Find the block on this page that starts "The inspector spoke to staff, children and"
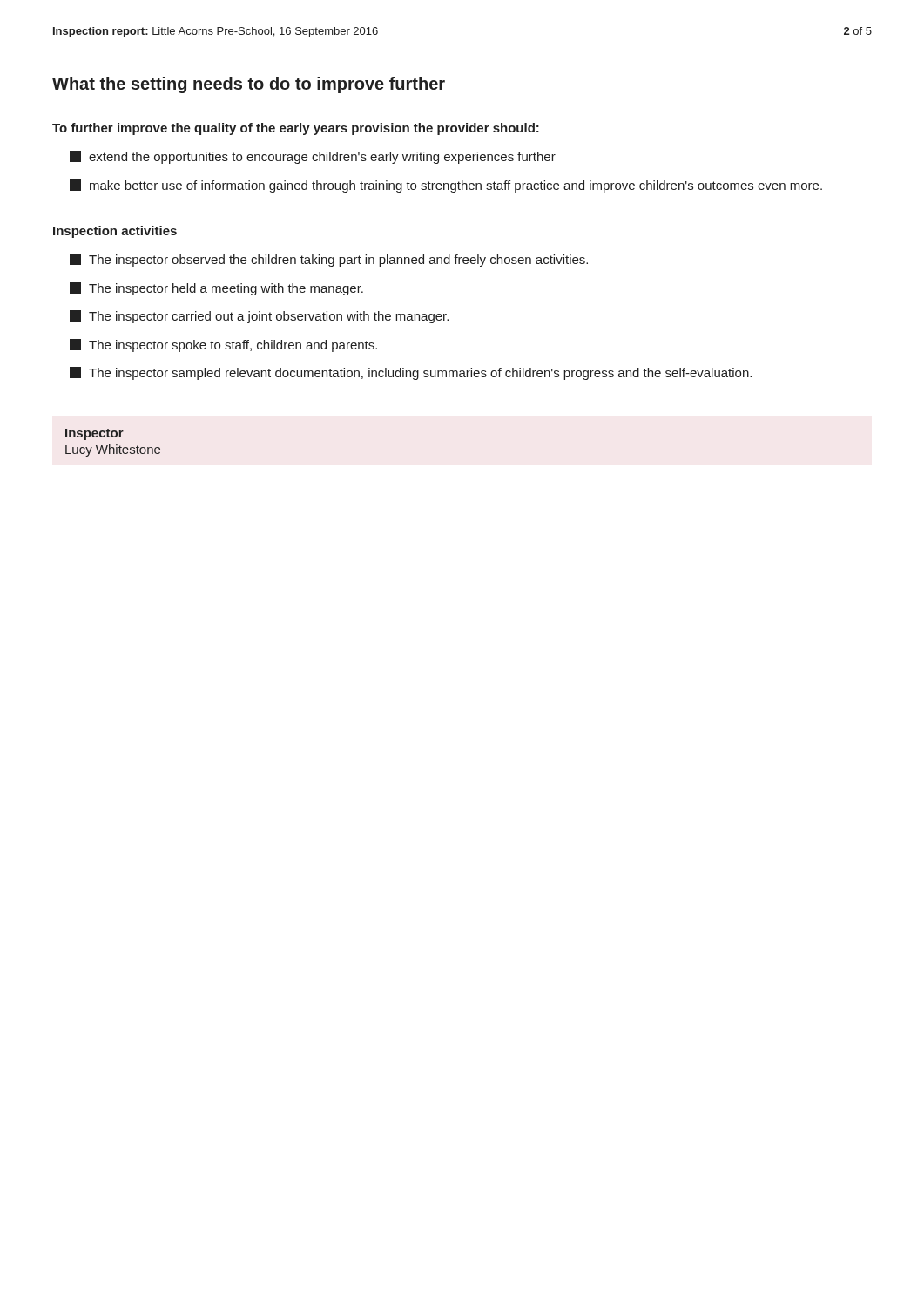Image resolution: width=924 pixels, height=1307 pixels. [x=223, y=345]
